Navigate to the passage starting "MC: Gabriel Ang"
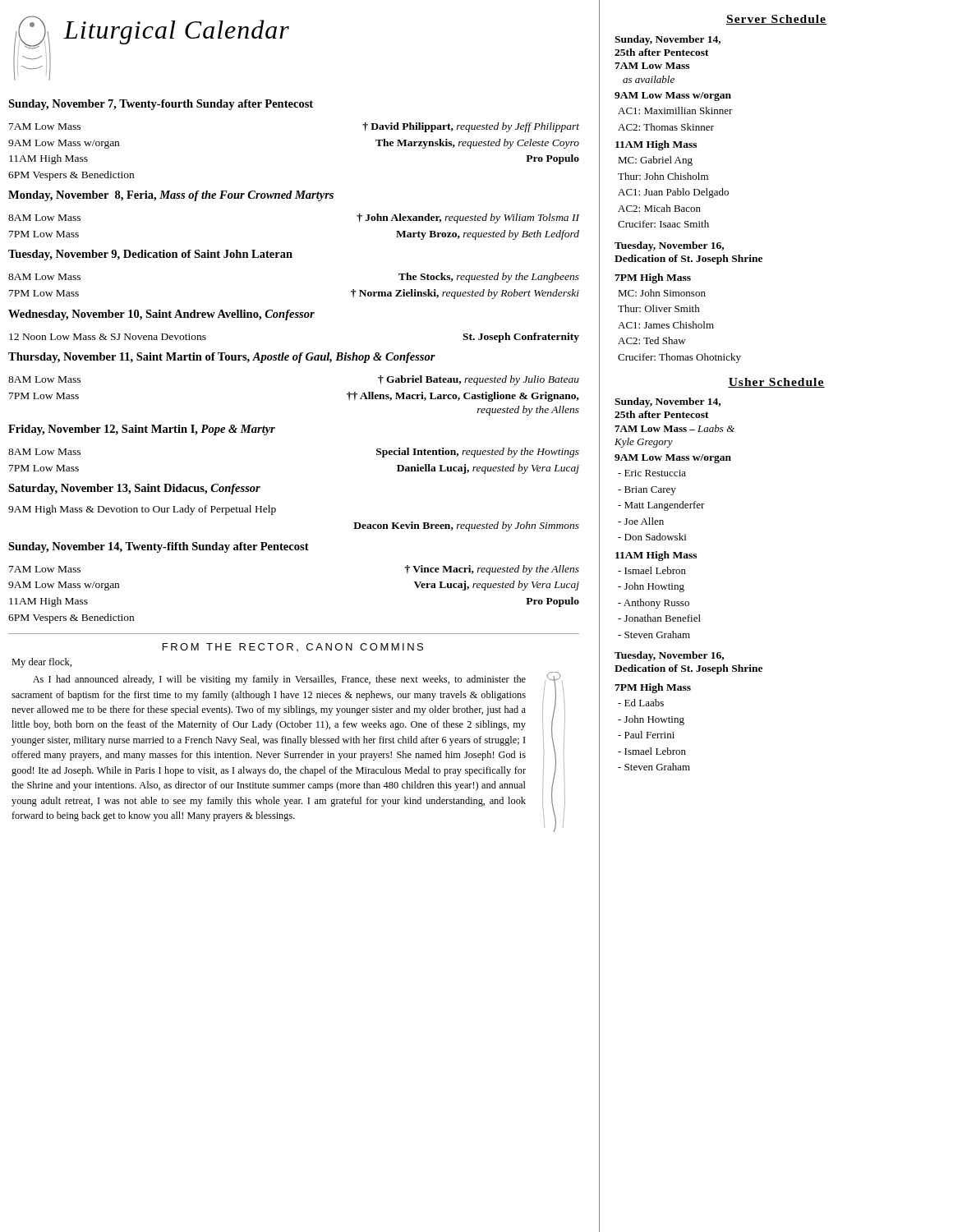Screen dimensions: 1232x953 click(655, 160)
